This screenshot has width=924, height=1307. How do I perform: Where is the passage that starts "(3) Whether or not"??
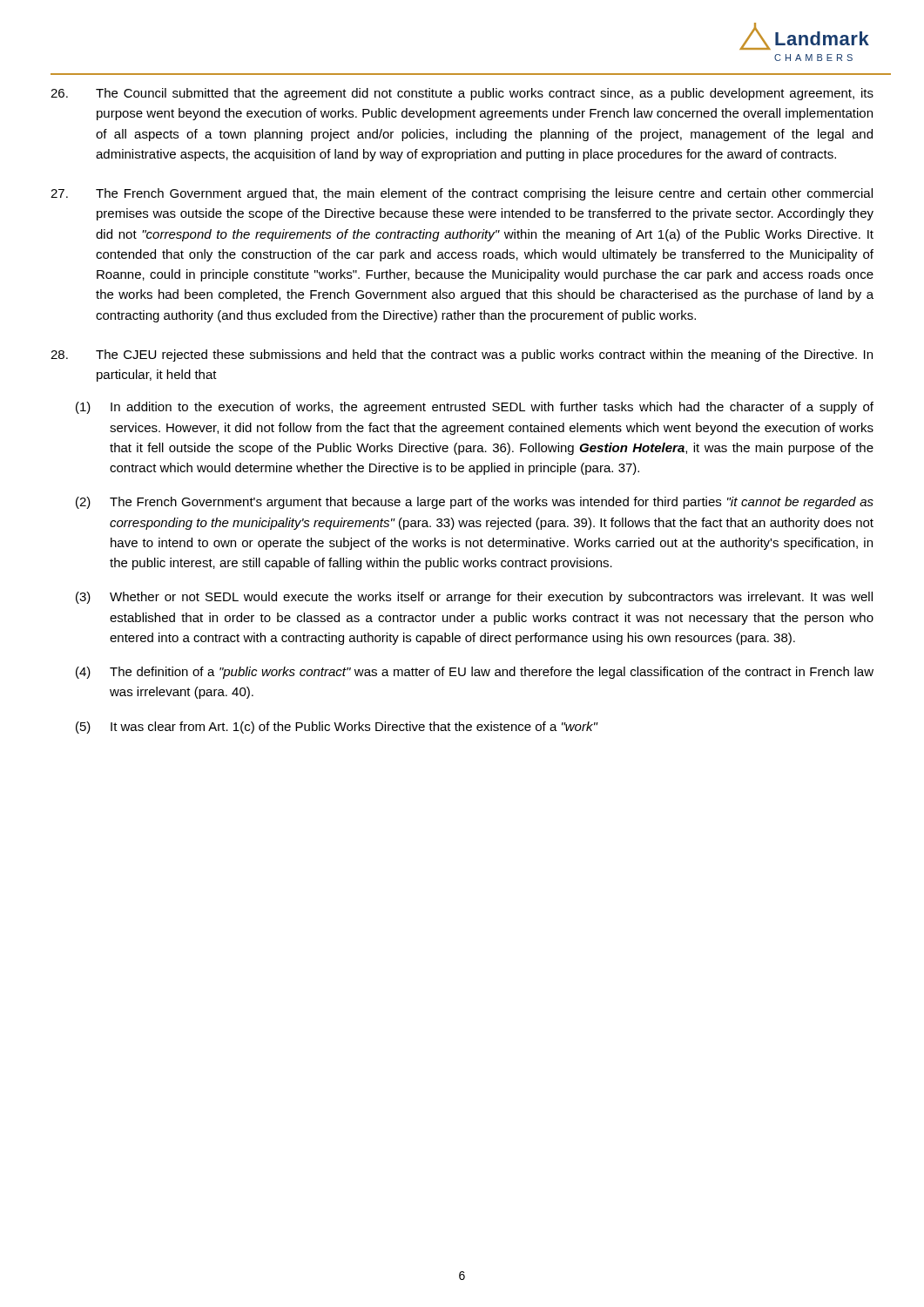[x=462, y=617]
